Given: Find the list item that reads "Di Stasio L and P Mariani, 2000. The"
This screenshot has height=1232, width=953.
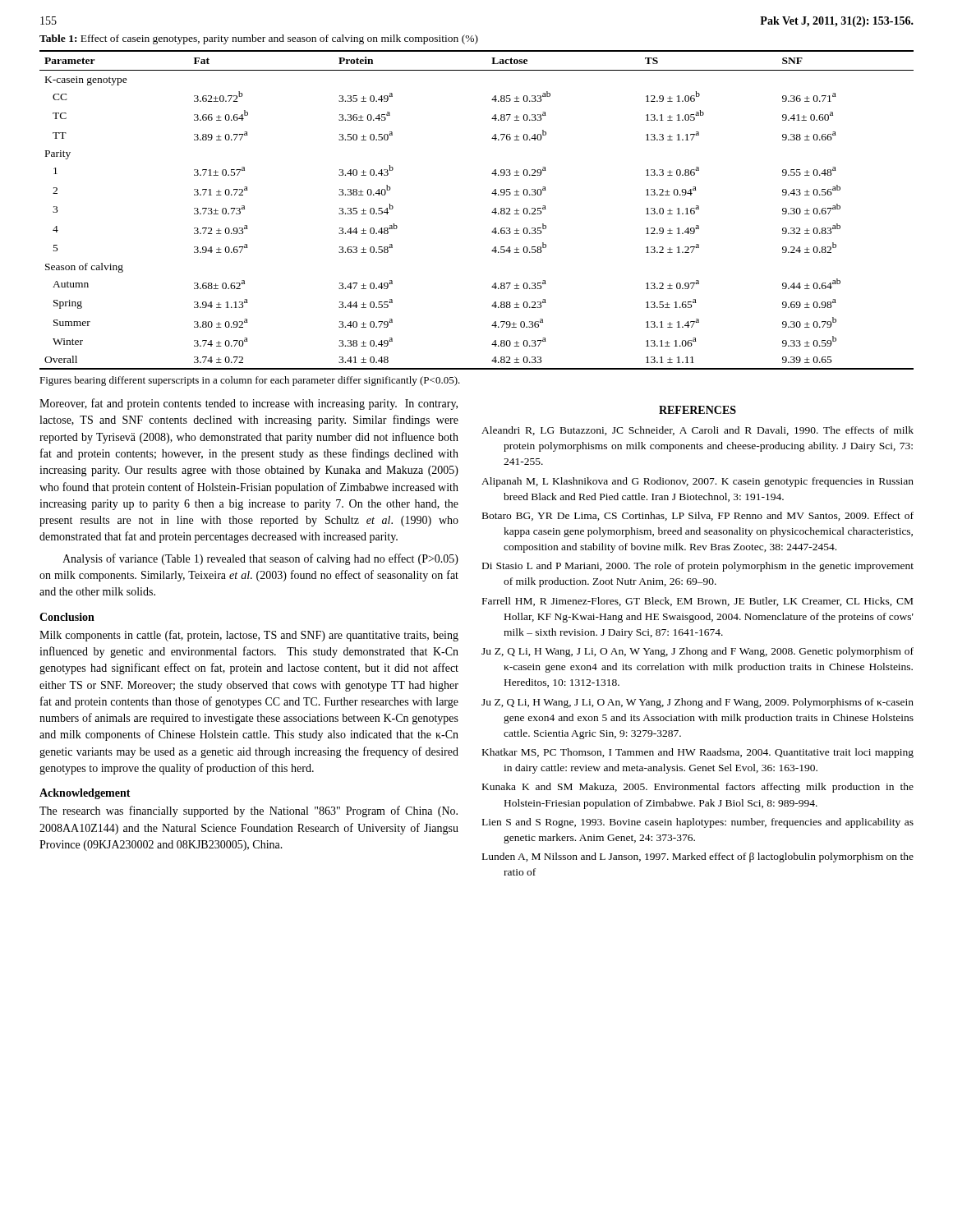Looking at the screenshot, I should click(698, 574).
